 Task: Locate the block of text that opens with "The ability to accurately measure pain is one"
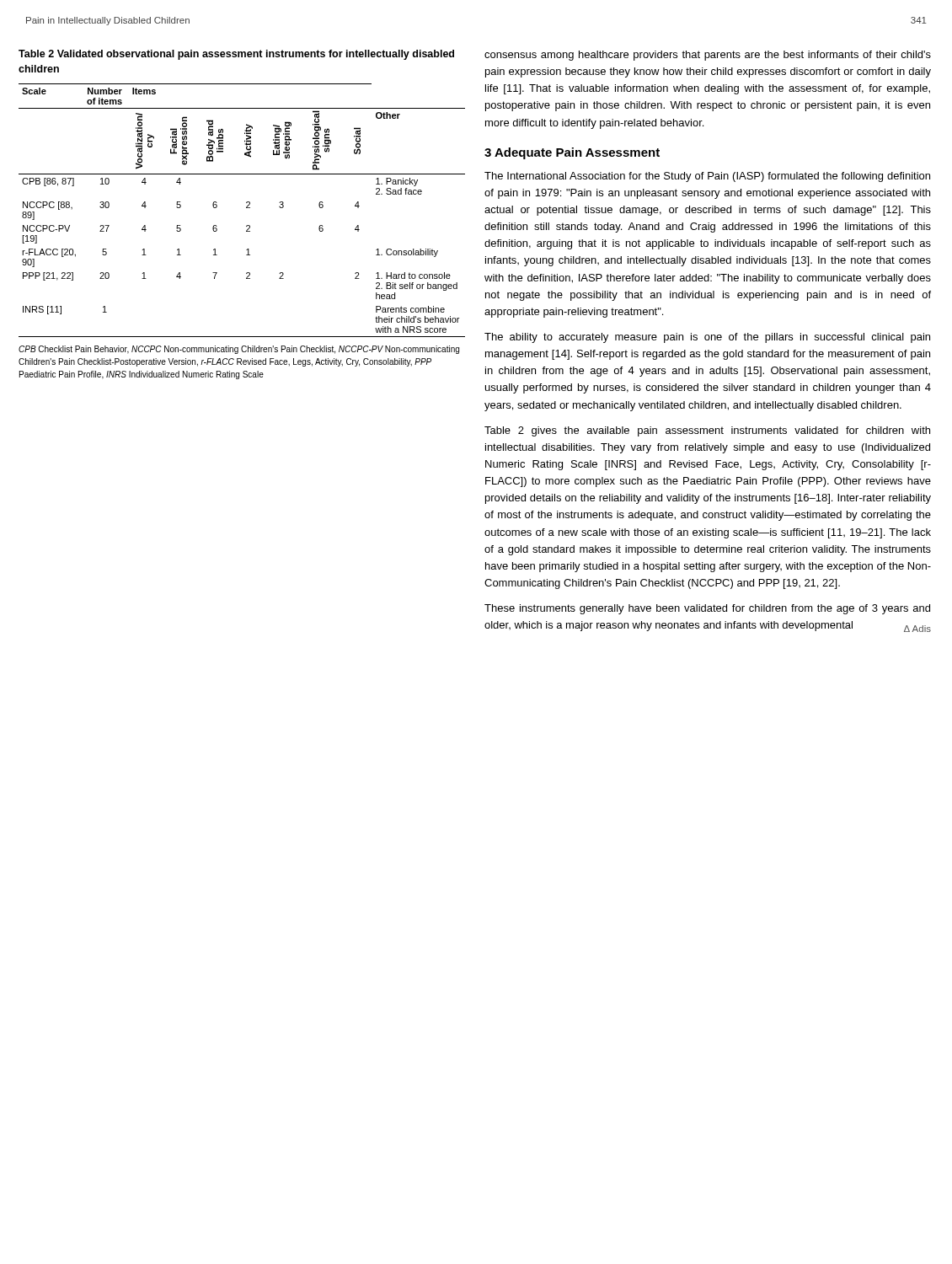pos(708,371)
